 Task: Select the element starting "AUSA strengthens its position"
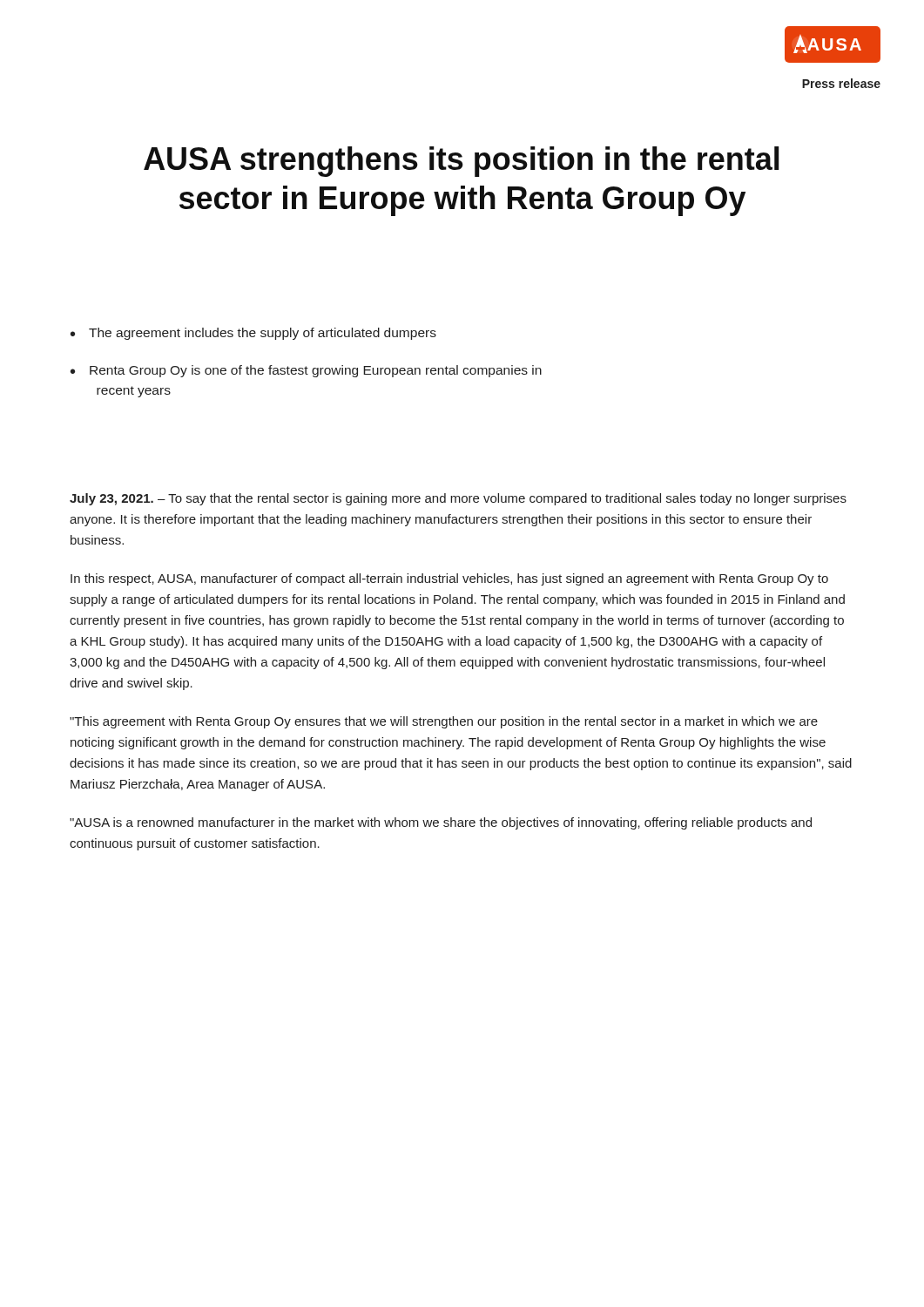point(462,179)
